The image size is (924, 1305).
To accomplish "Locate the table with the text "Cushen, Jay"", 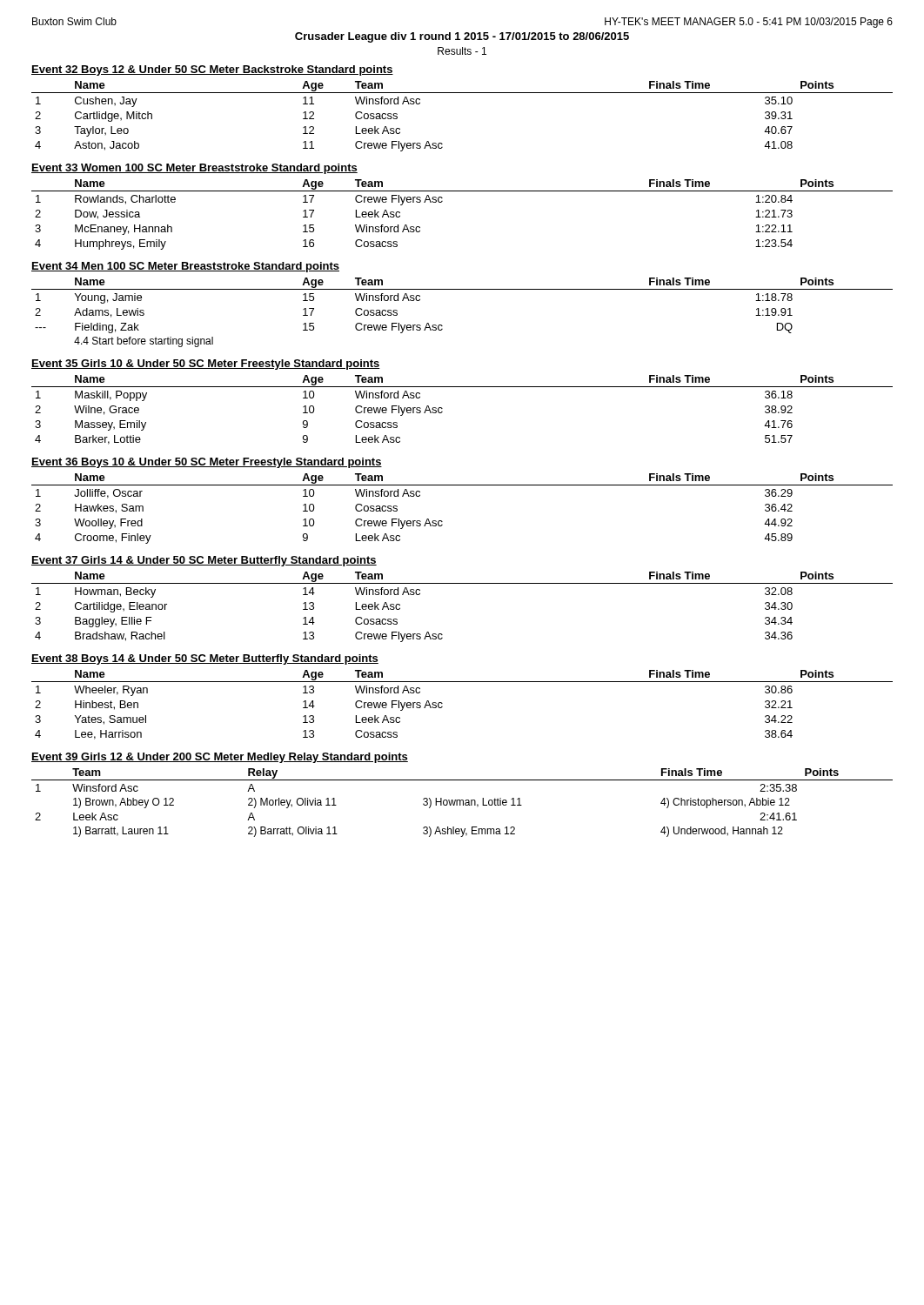I will (462, 115).
